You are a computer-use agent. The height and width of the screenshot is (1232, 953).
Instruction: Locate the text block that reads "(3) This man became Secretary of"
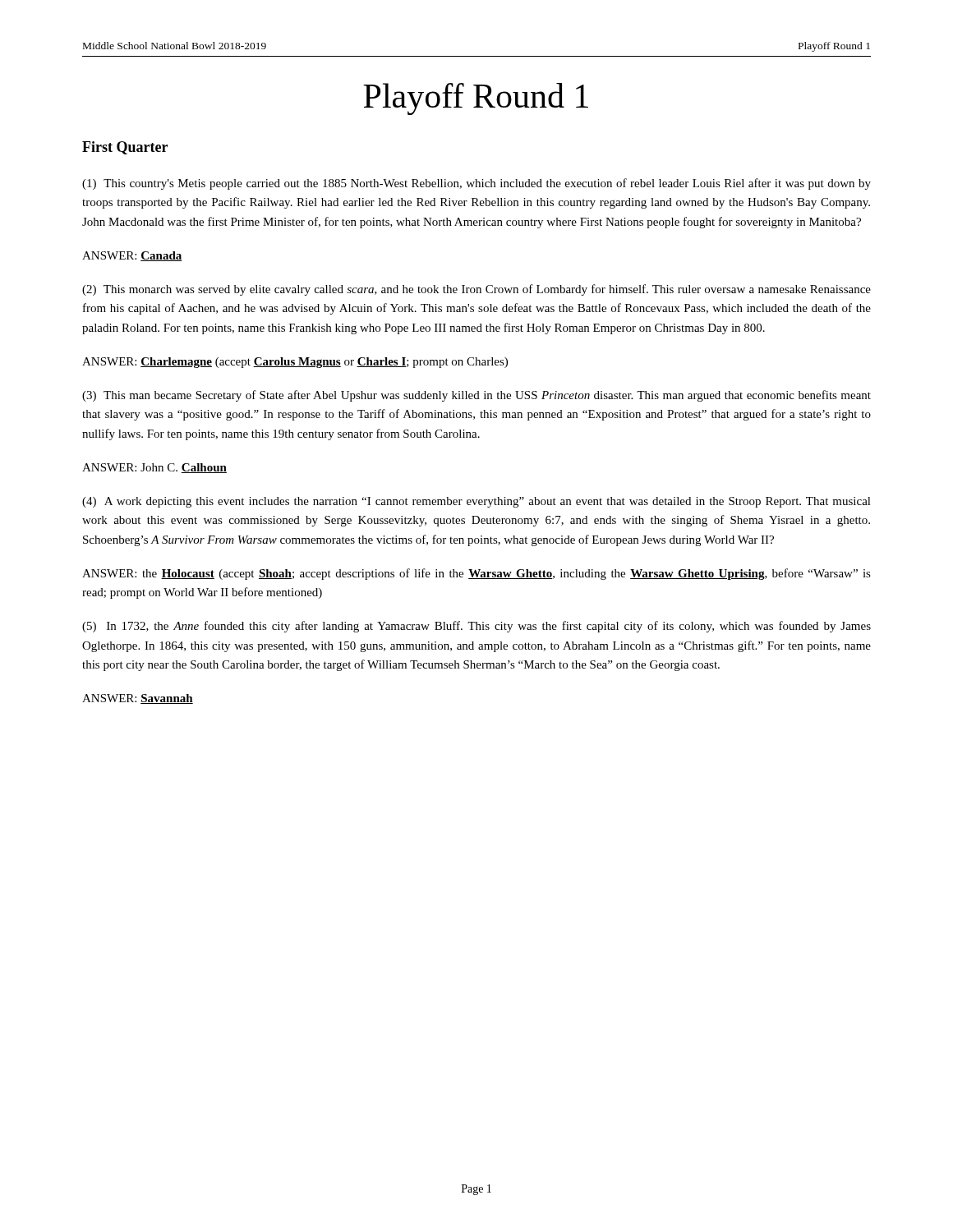(476, 414)
